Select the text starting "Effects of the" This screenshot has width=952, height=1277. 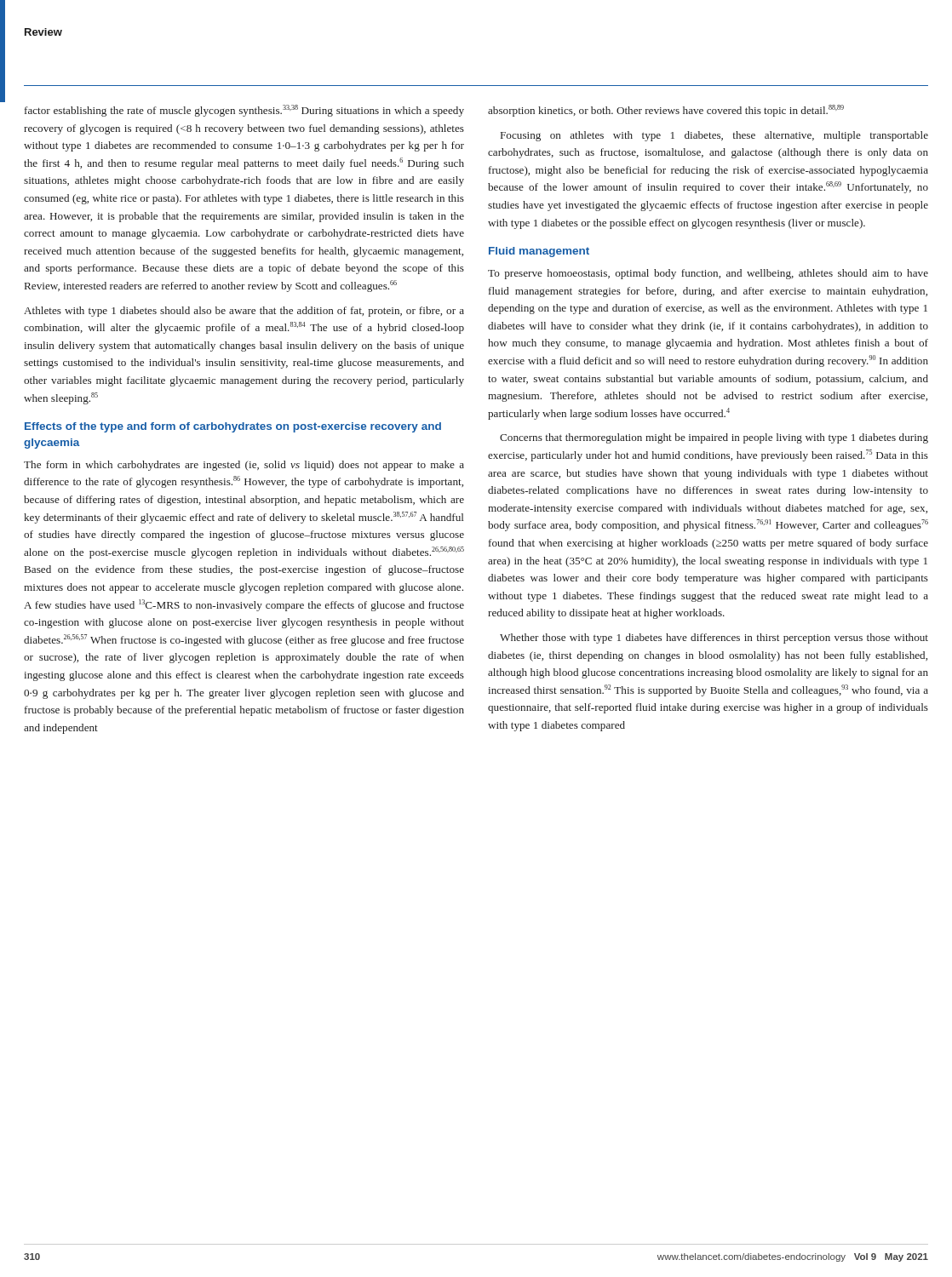click(x=233, y=434)
